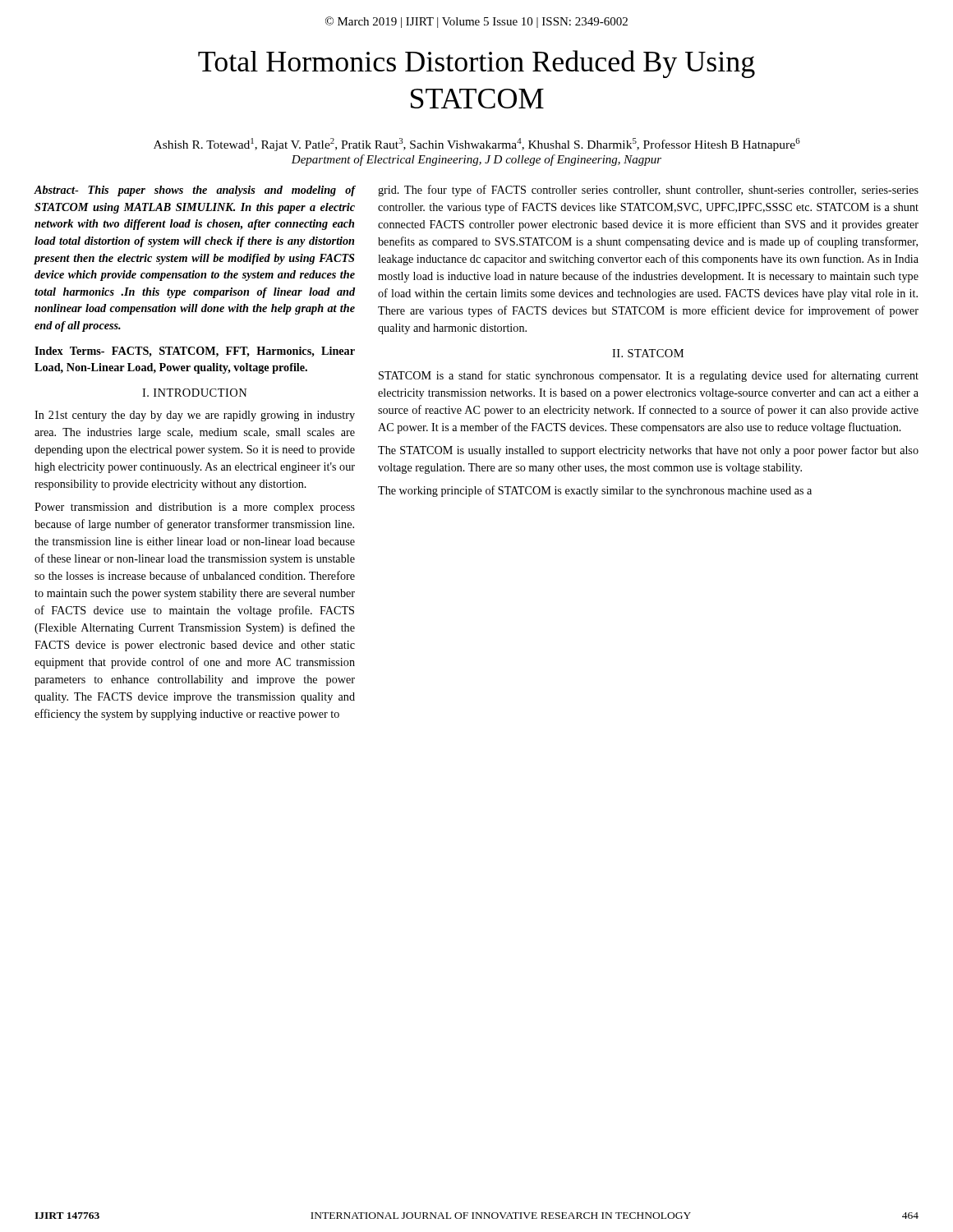This screenshot has width=953, height=1232.
Task: Click on the passage starting "Ashish R. Totewad1, Rajat V. Patle2,"
Action: pyautogui.click(x=476, y=151)
